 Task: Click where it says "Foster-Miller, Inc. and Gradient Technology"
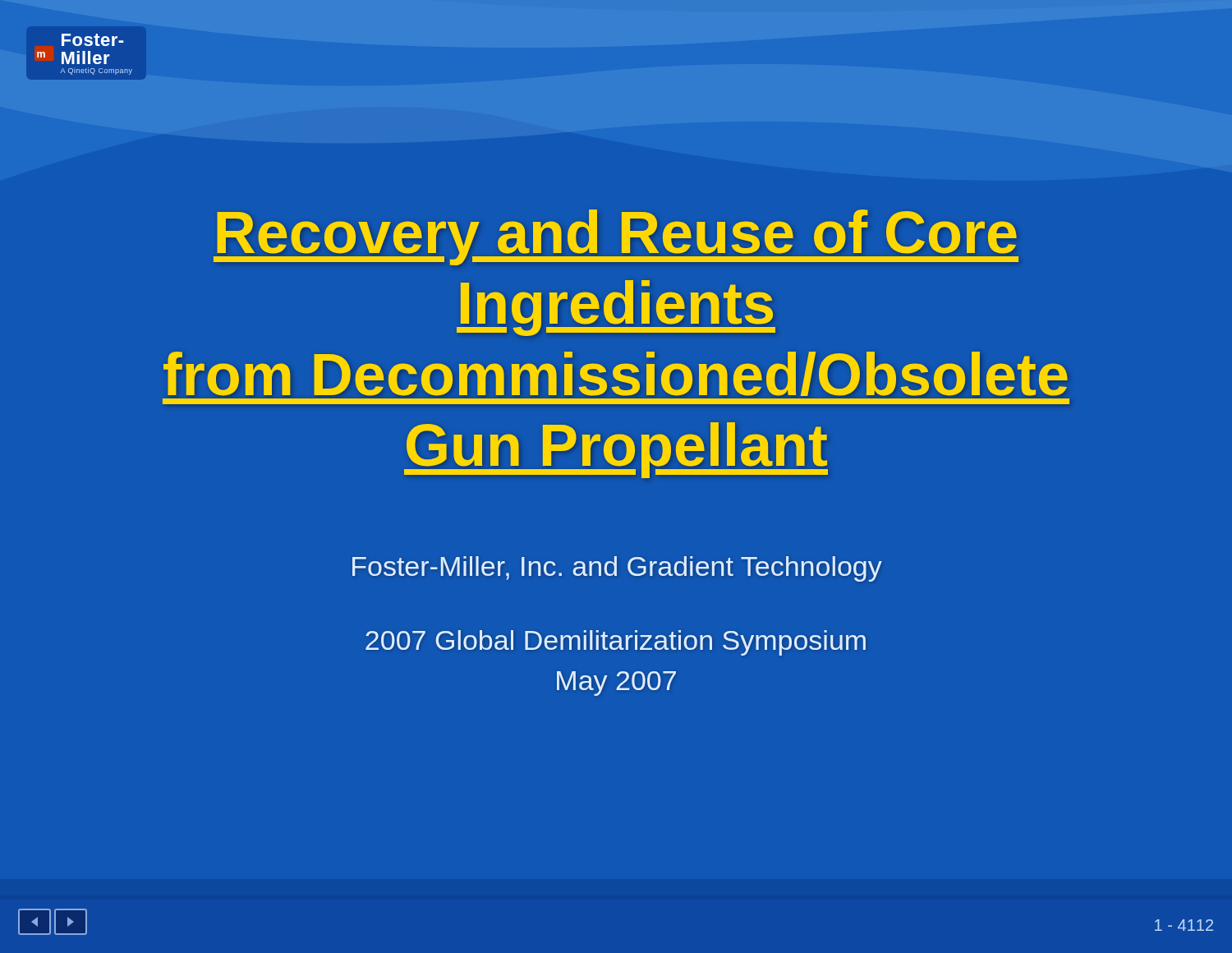coord(616,566)
